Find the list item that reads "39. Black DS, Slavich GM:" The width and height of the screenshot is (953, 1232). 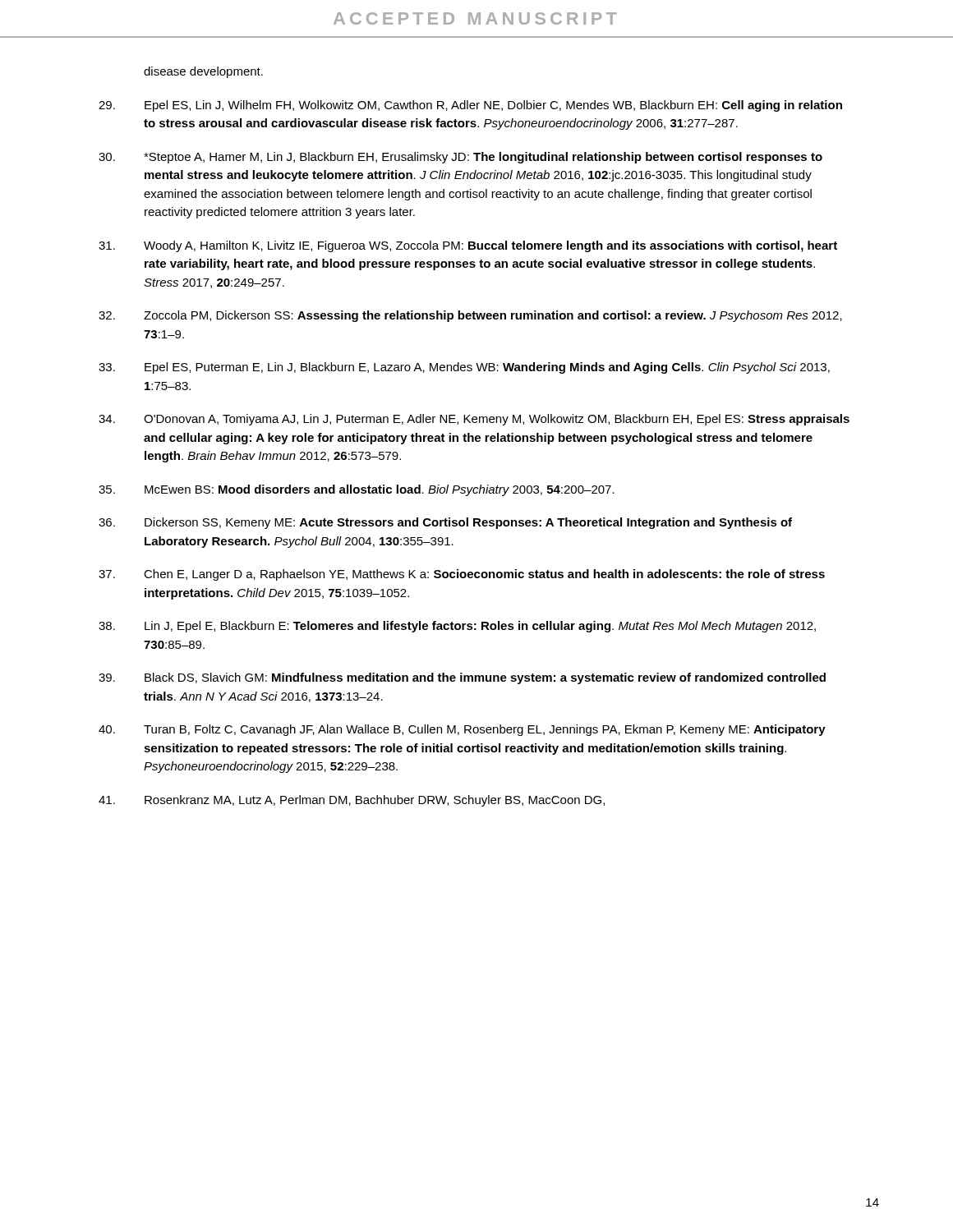476,687
